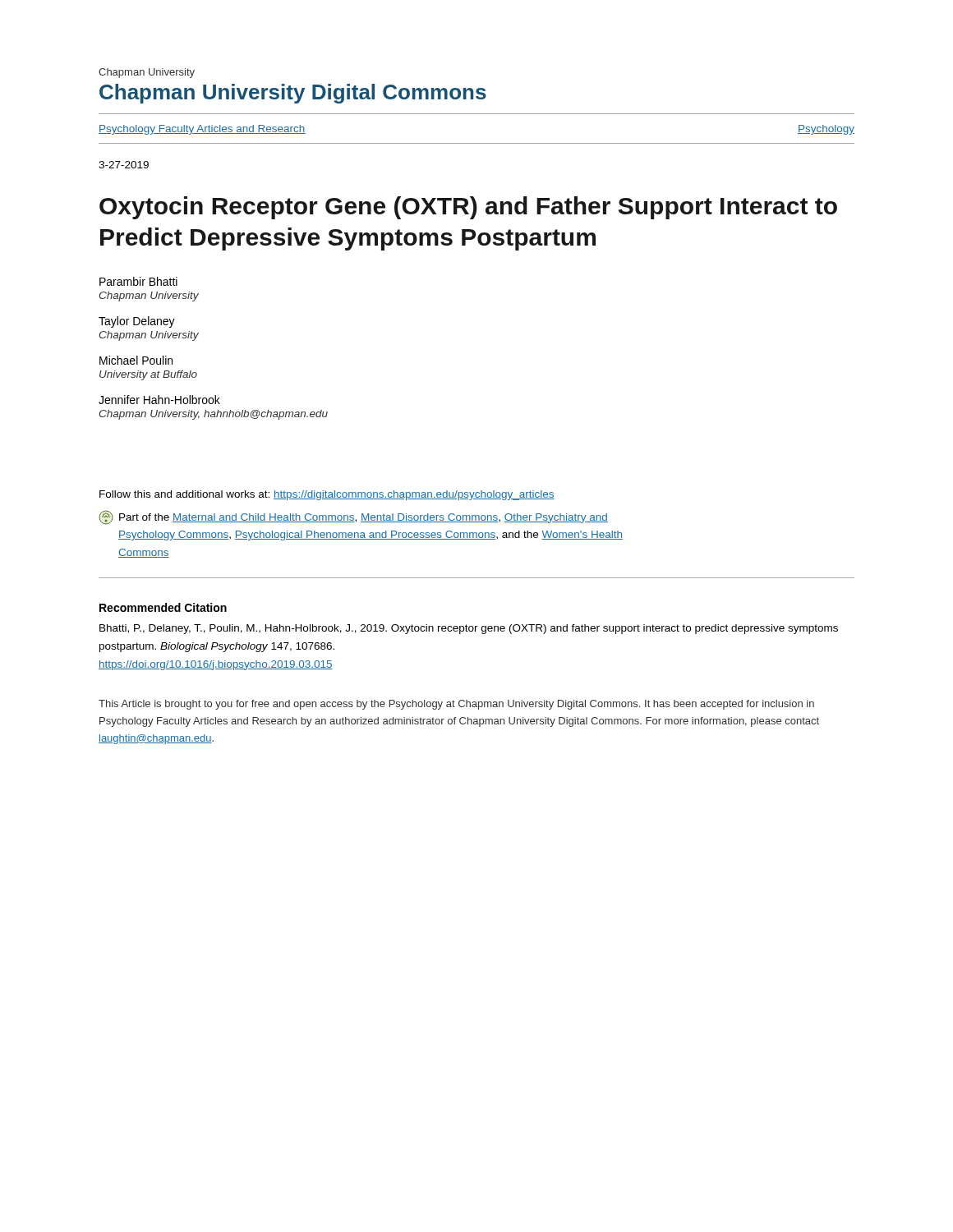
Task: Click on the block starting "Follow this and additional"
Action: tap(326, 494)
